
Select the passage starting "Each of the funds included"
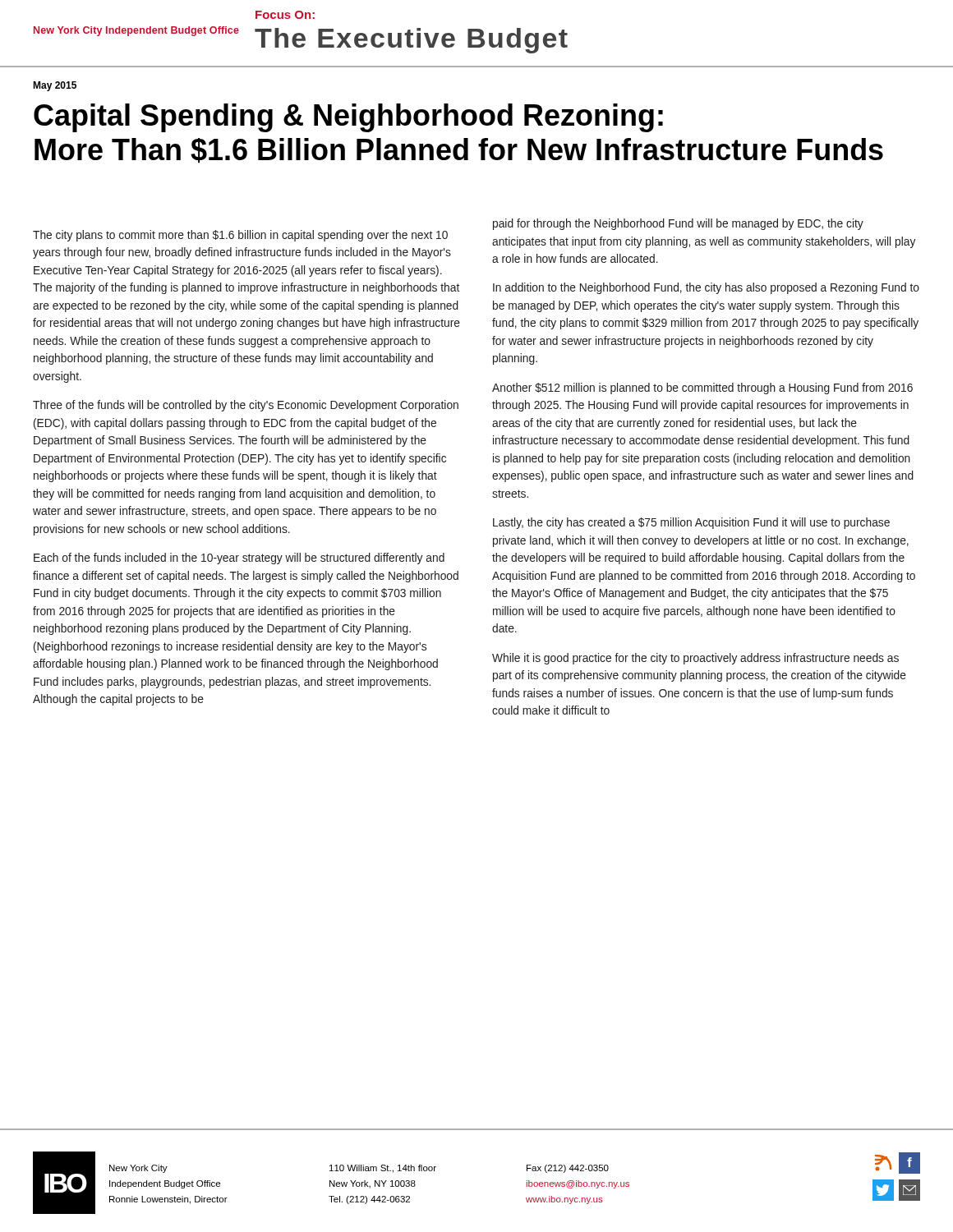247,629
